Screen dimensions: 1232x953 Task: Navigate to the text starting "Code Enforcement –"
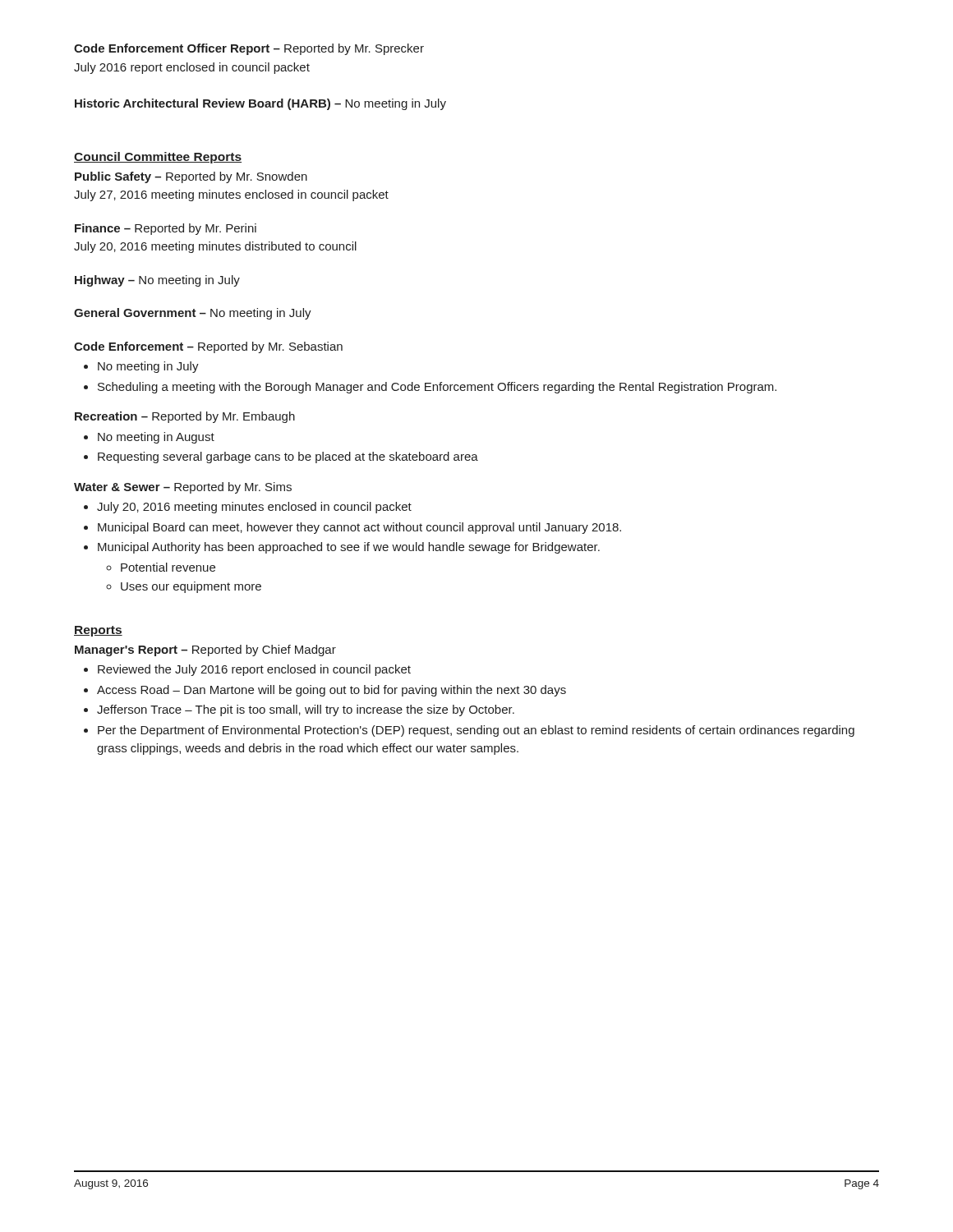[209, 346]
